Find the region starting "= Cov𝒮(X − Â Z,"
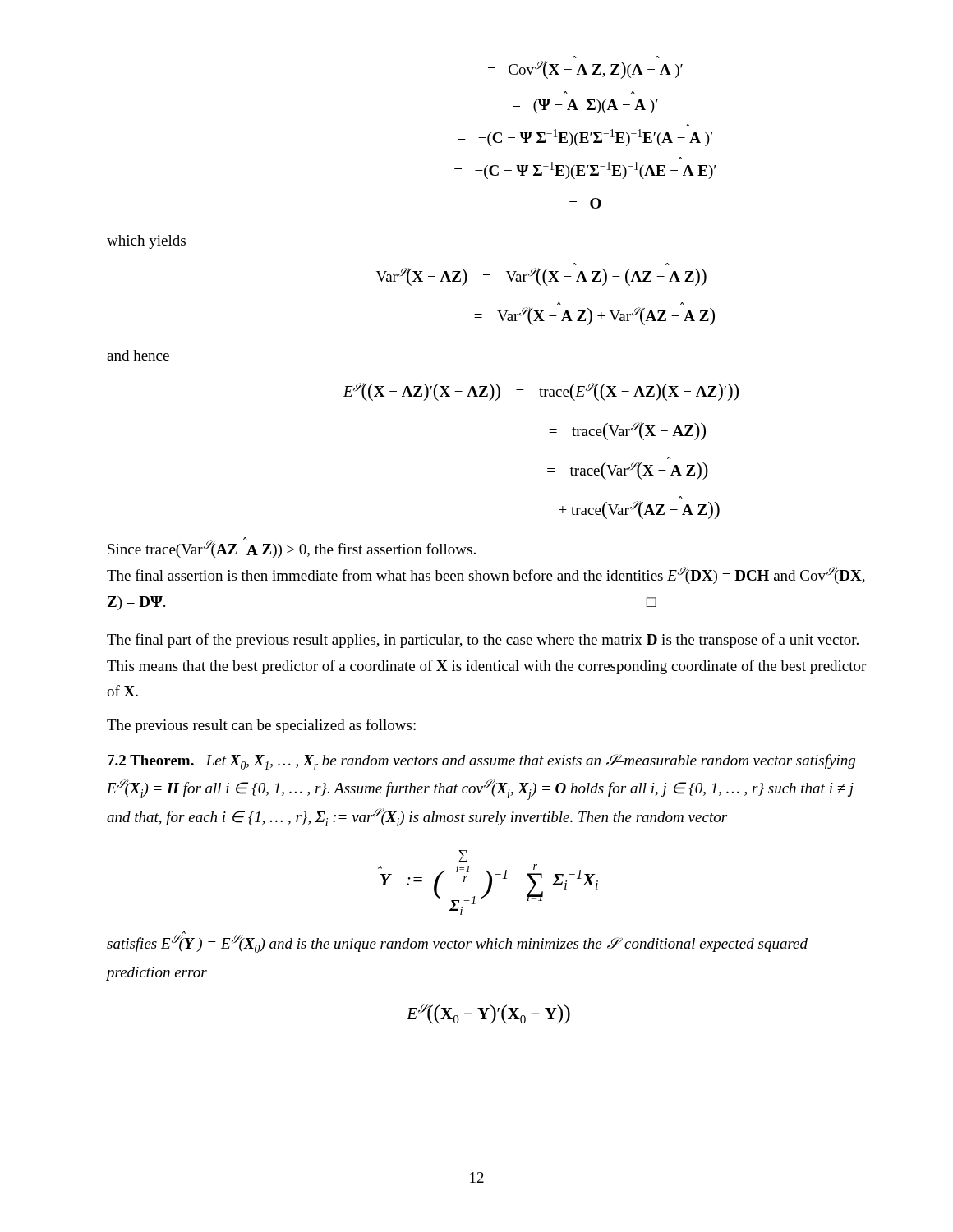The image size is (953, 1232). [489, 134]
